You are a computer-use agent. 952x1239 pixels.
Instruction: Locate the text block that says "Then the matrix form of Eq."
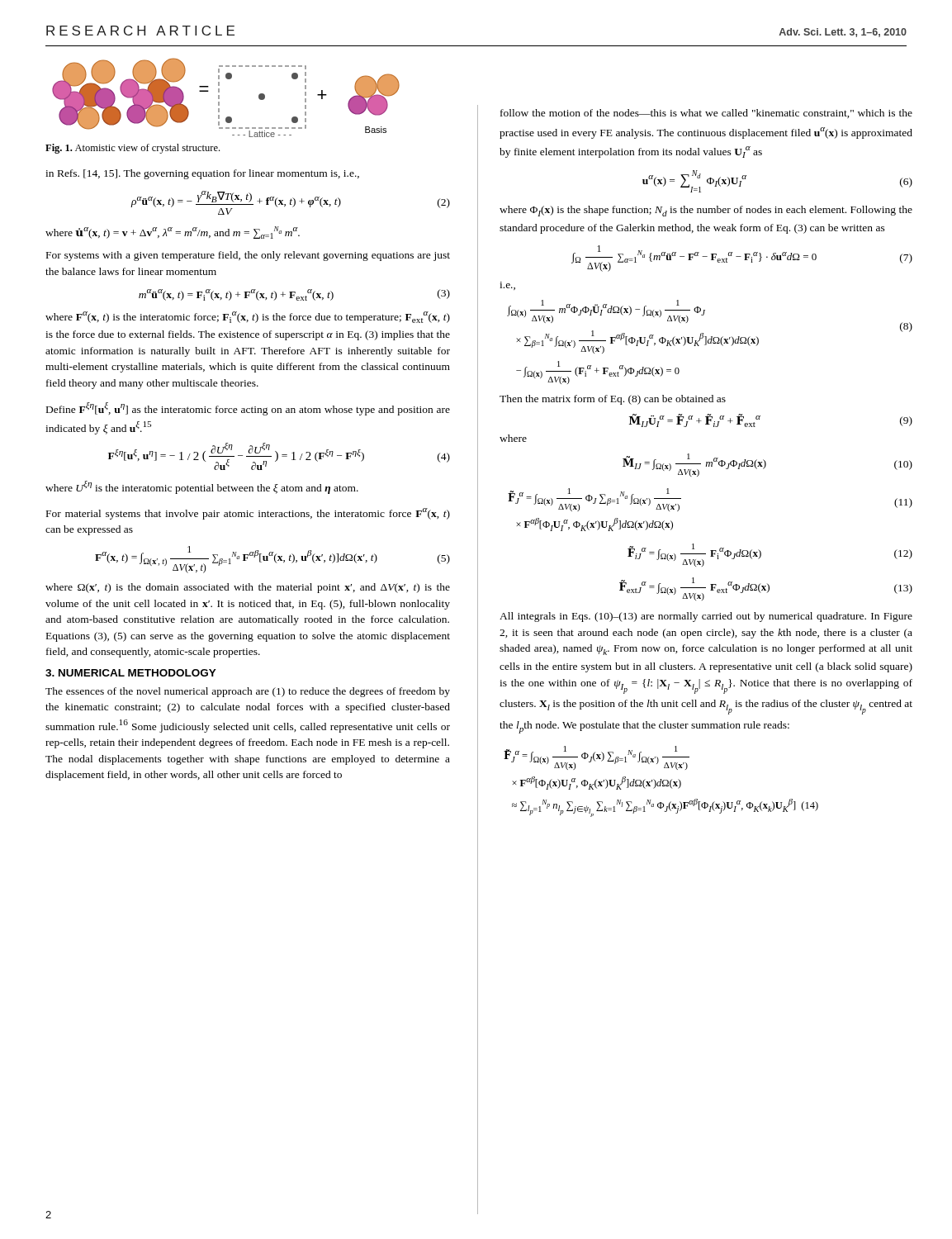click(613, 399)
